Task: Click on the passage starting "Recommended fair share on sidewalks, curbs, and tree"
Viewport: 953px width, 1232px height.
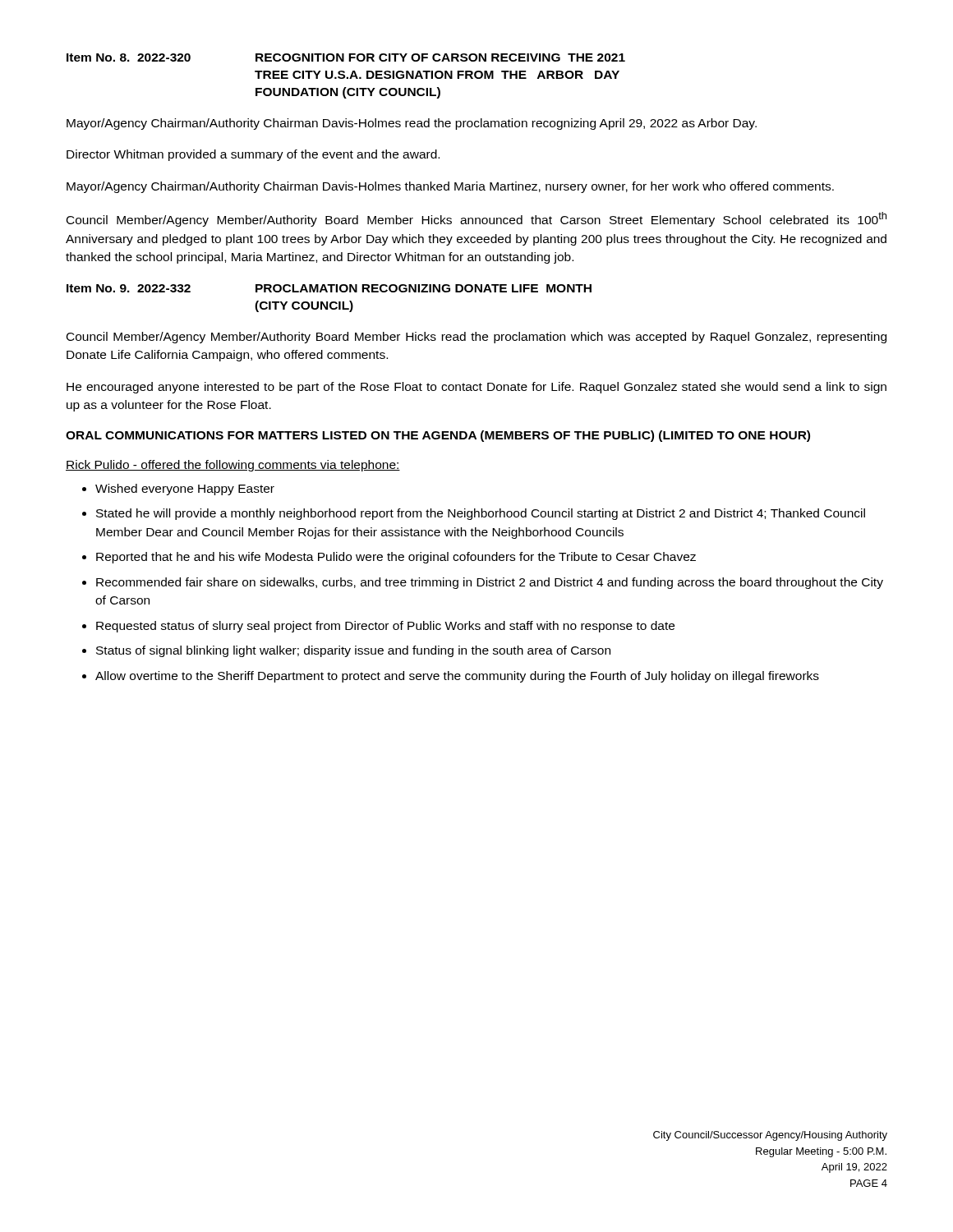Action: tap(489, 591)
